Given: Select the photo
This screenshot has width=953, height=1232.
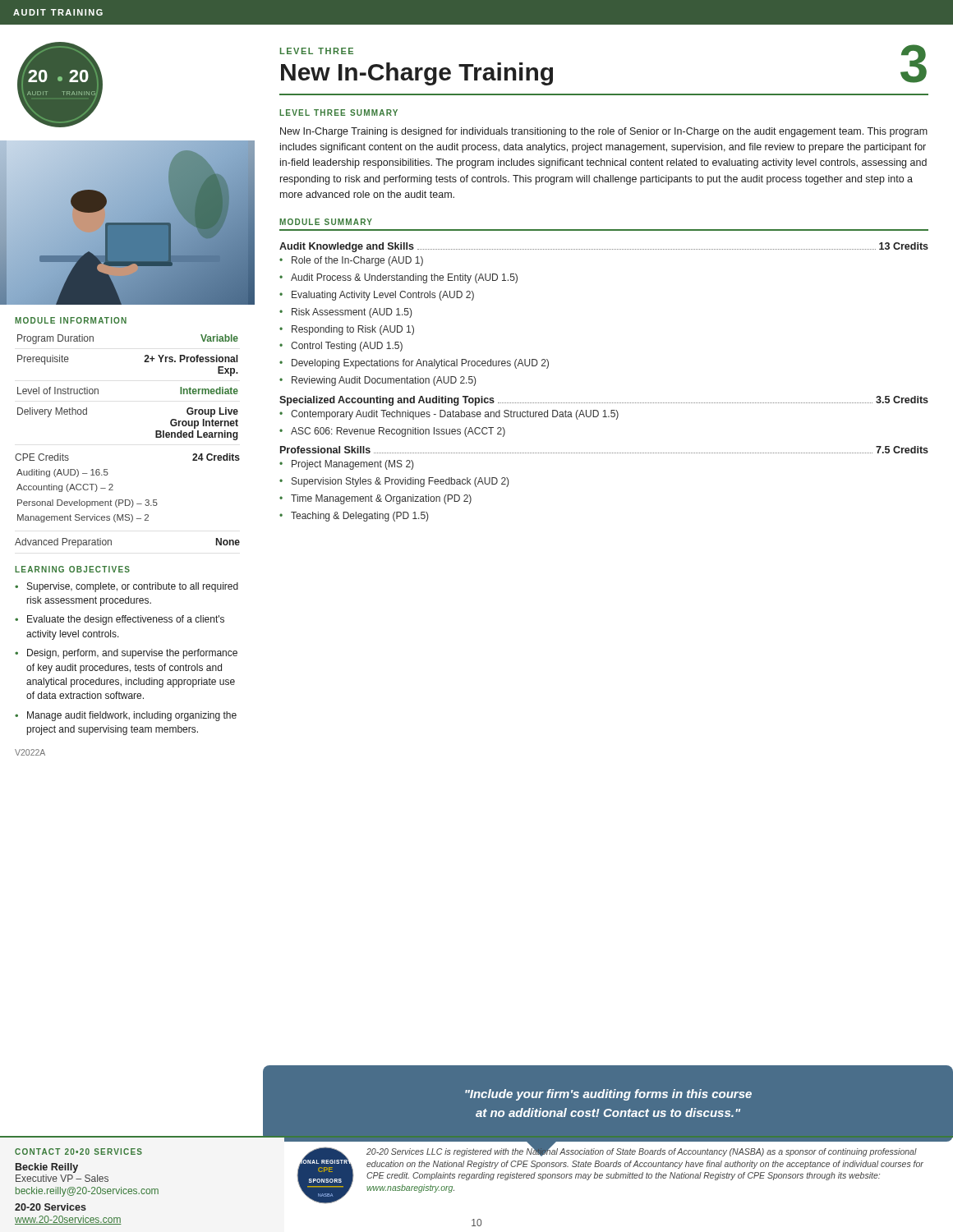Looking at the screenshot, I should [127, 223].
